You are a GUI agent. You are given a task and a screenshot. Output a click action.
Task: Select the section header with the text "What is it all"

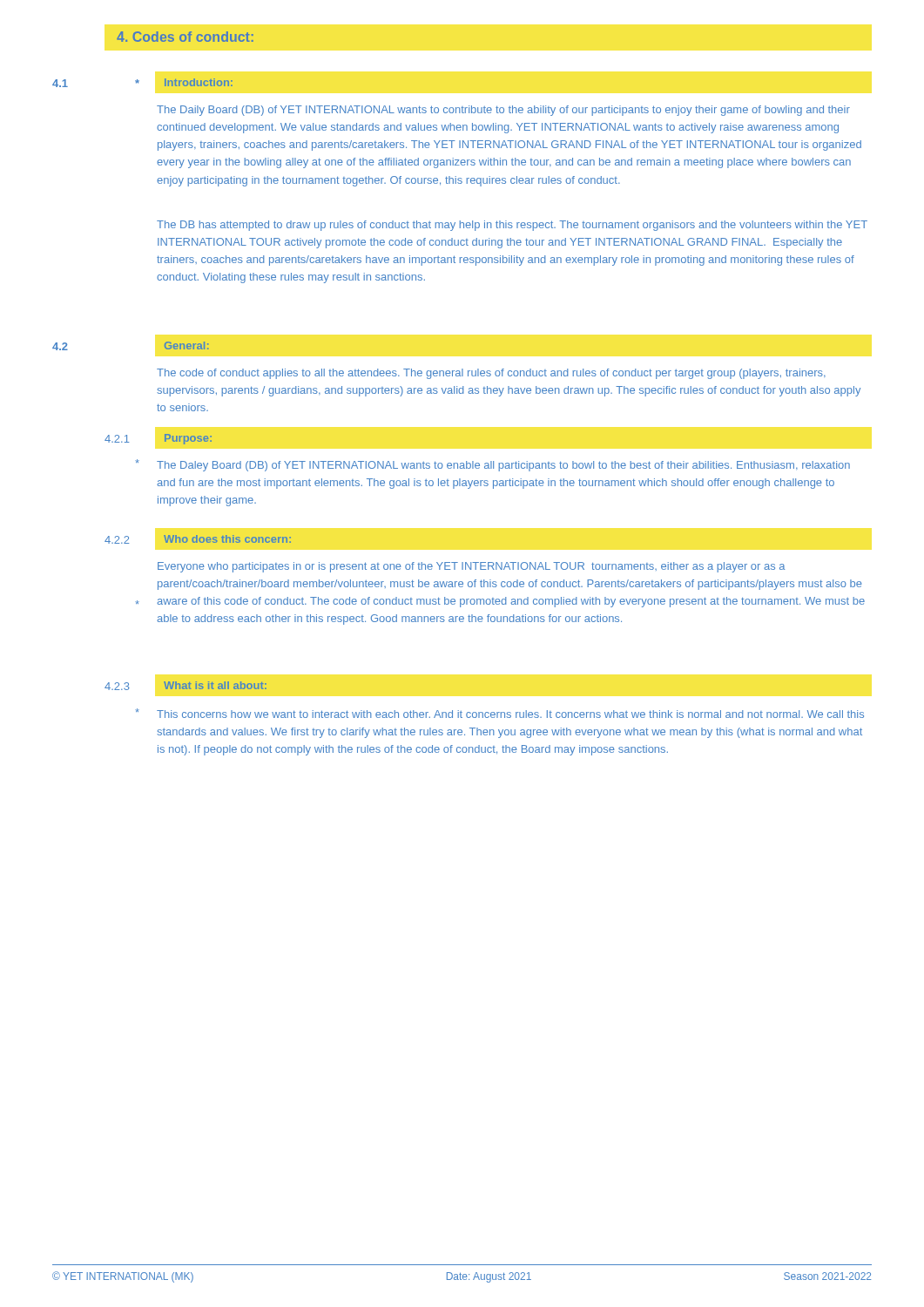pyautogui.click(x=216, y=685)
